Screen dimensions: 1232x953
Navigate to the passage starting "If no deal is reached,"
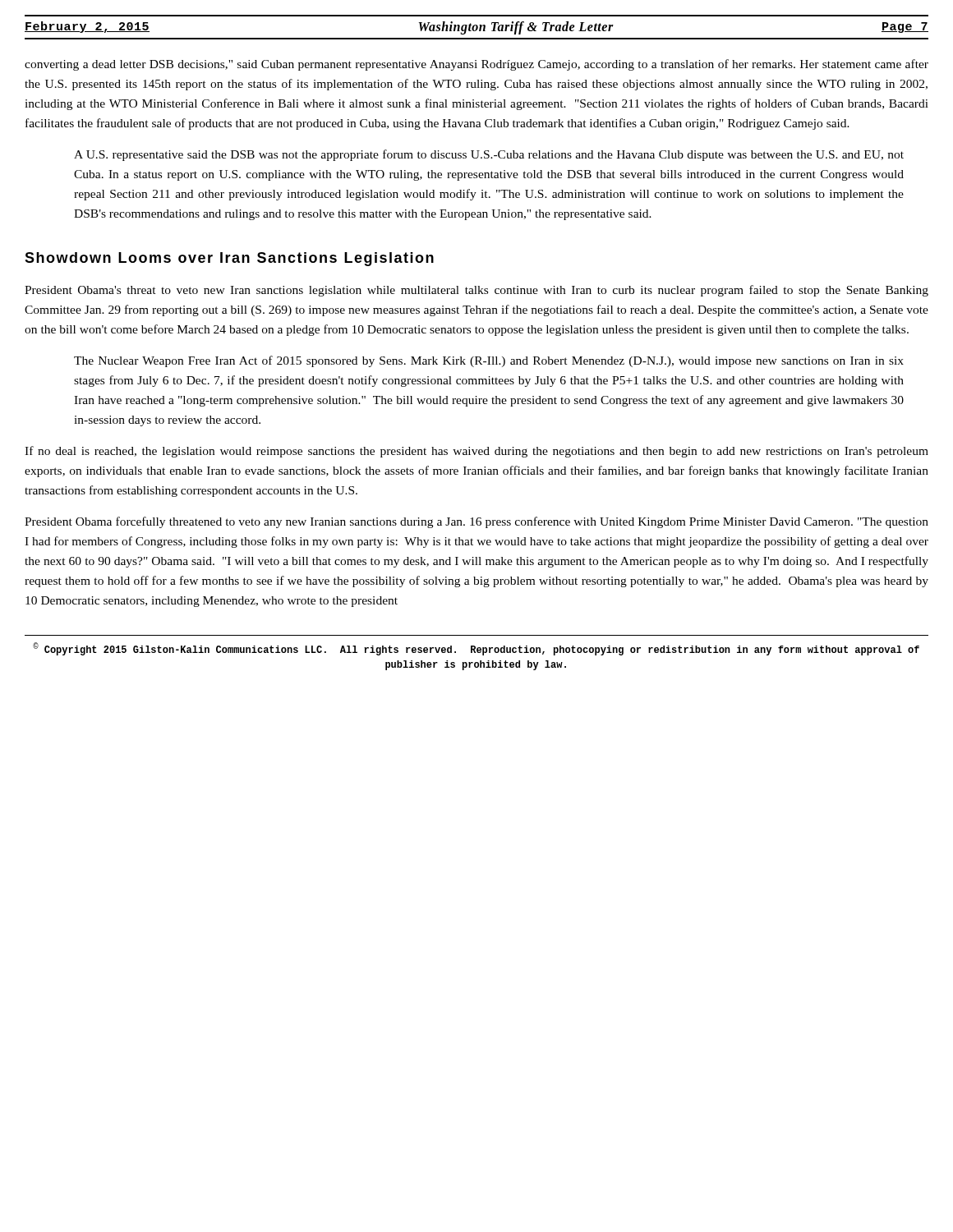point(476,470)
